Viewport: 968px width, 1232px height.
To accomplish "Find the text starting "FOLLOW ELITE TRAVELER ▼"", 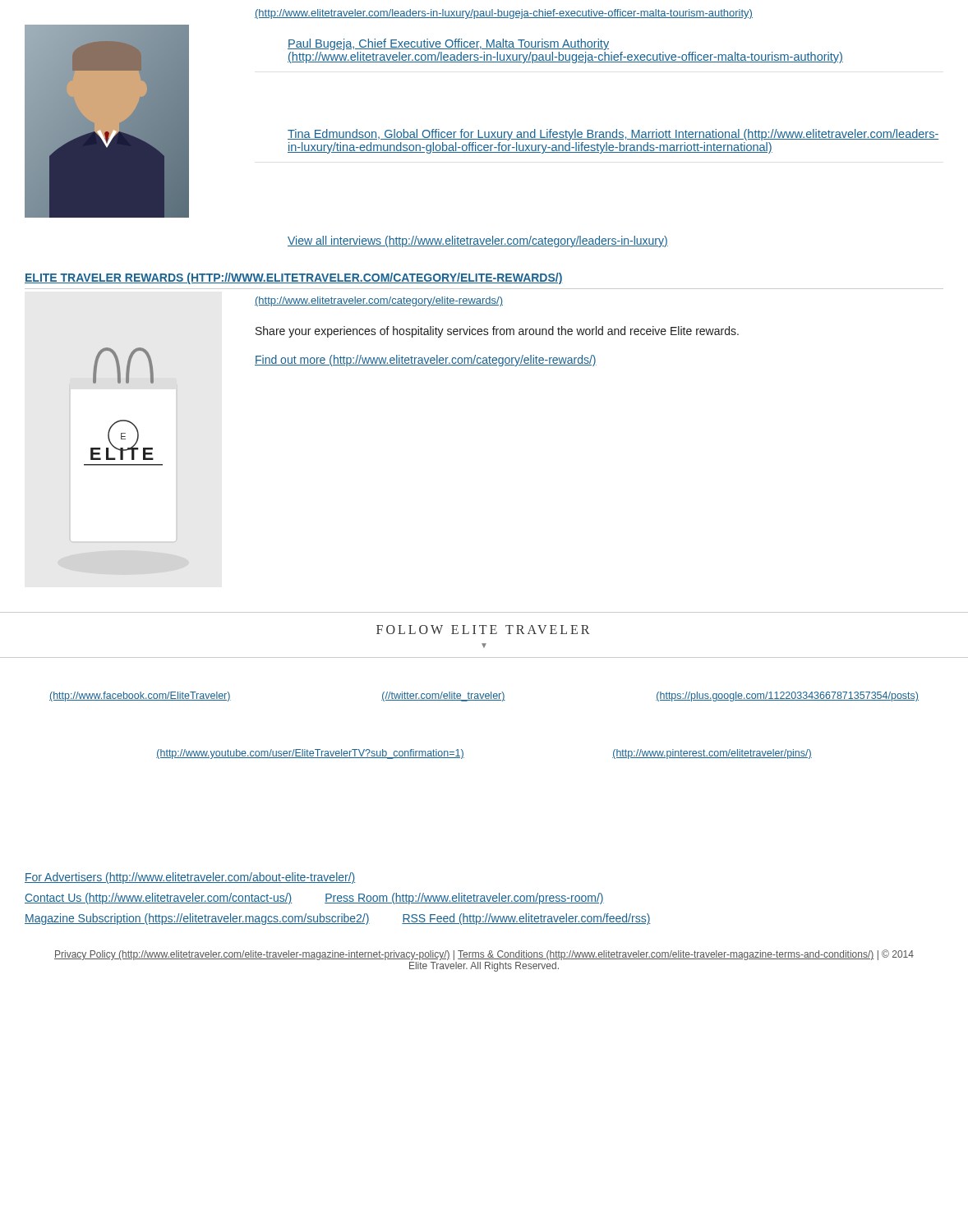I will click(x=484, y=636).
